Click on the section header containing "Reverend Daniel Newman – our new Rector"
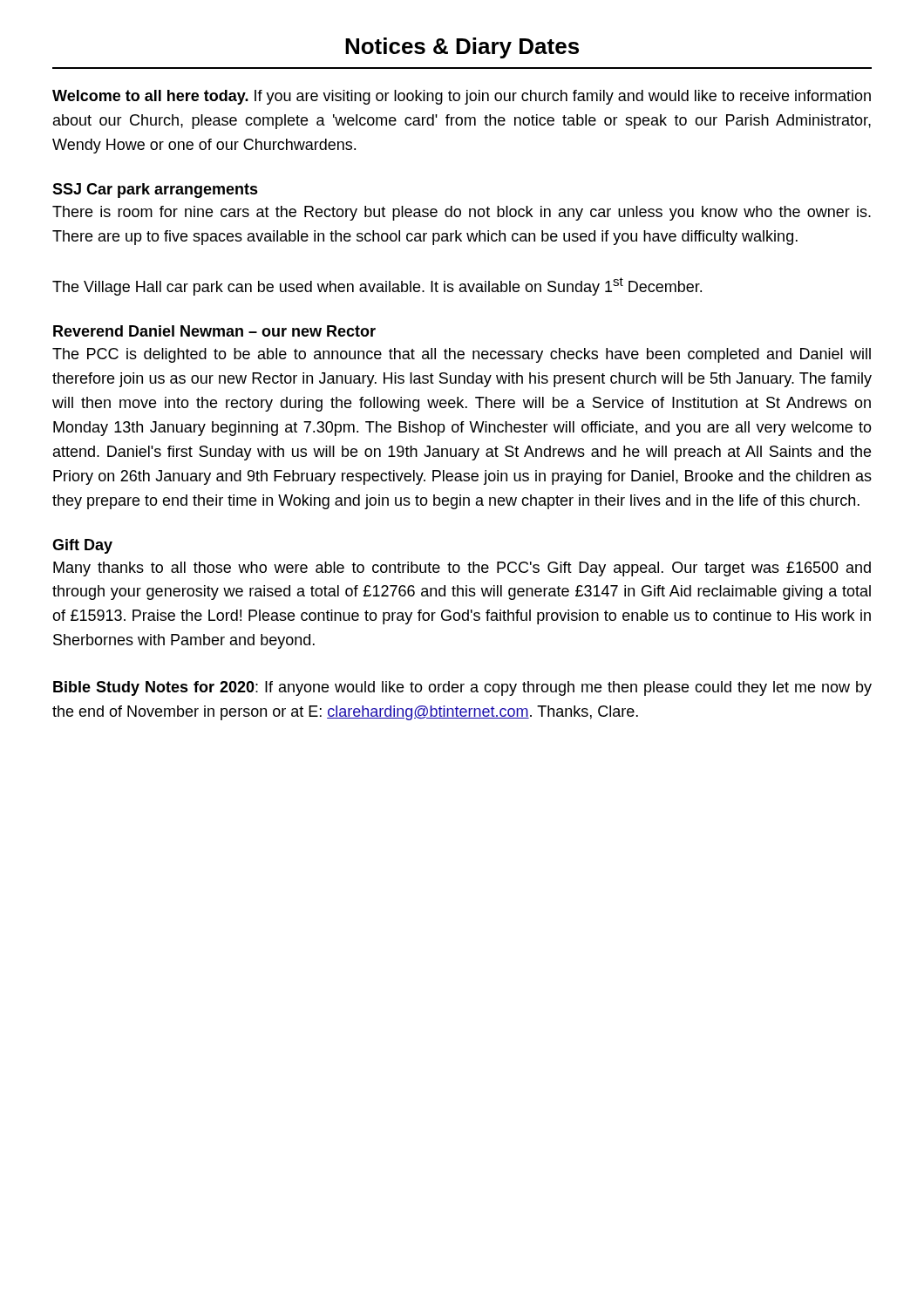This screenshot has width=924, height=1308. (214, 332)
